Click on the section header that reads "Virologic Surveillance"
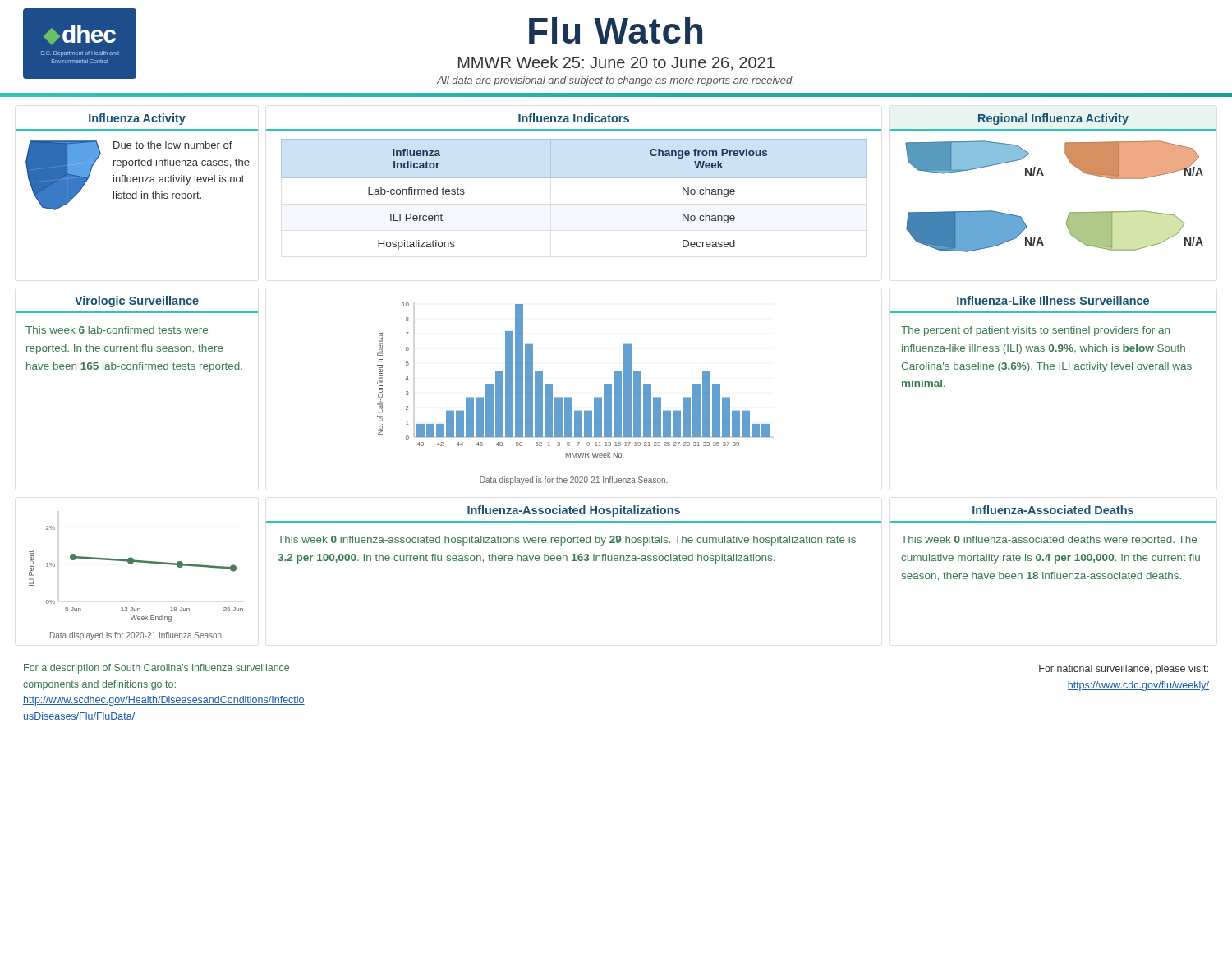The height and width of the screenshot is (953, 1232). coord(137,301)
